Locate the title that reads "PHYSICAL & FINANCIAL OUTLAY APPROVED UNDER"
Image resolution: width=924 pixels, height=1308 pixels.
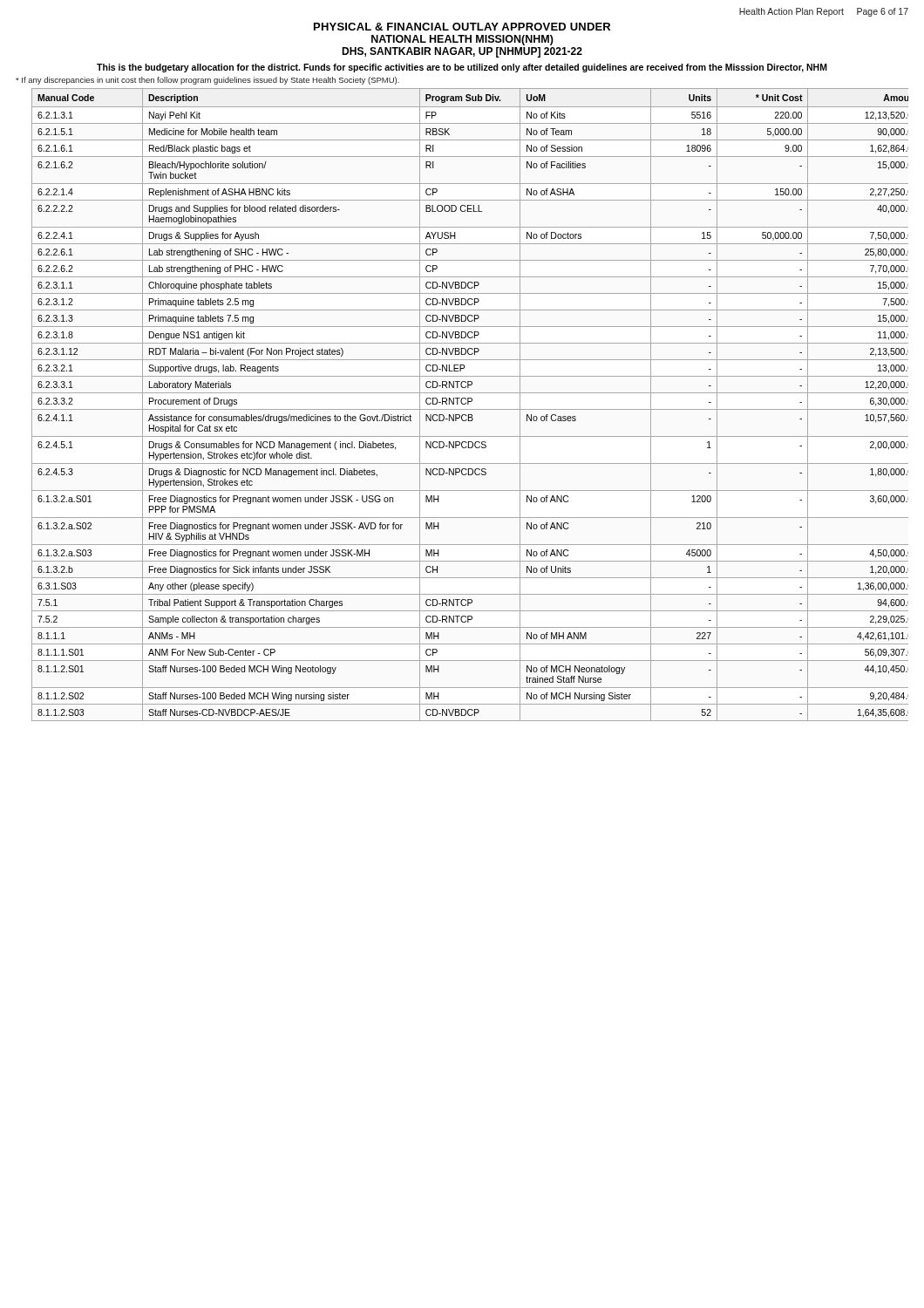pyautogui.click(x=462, y=39)
